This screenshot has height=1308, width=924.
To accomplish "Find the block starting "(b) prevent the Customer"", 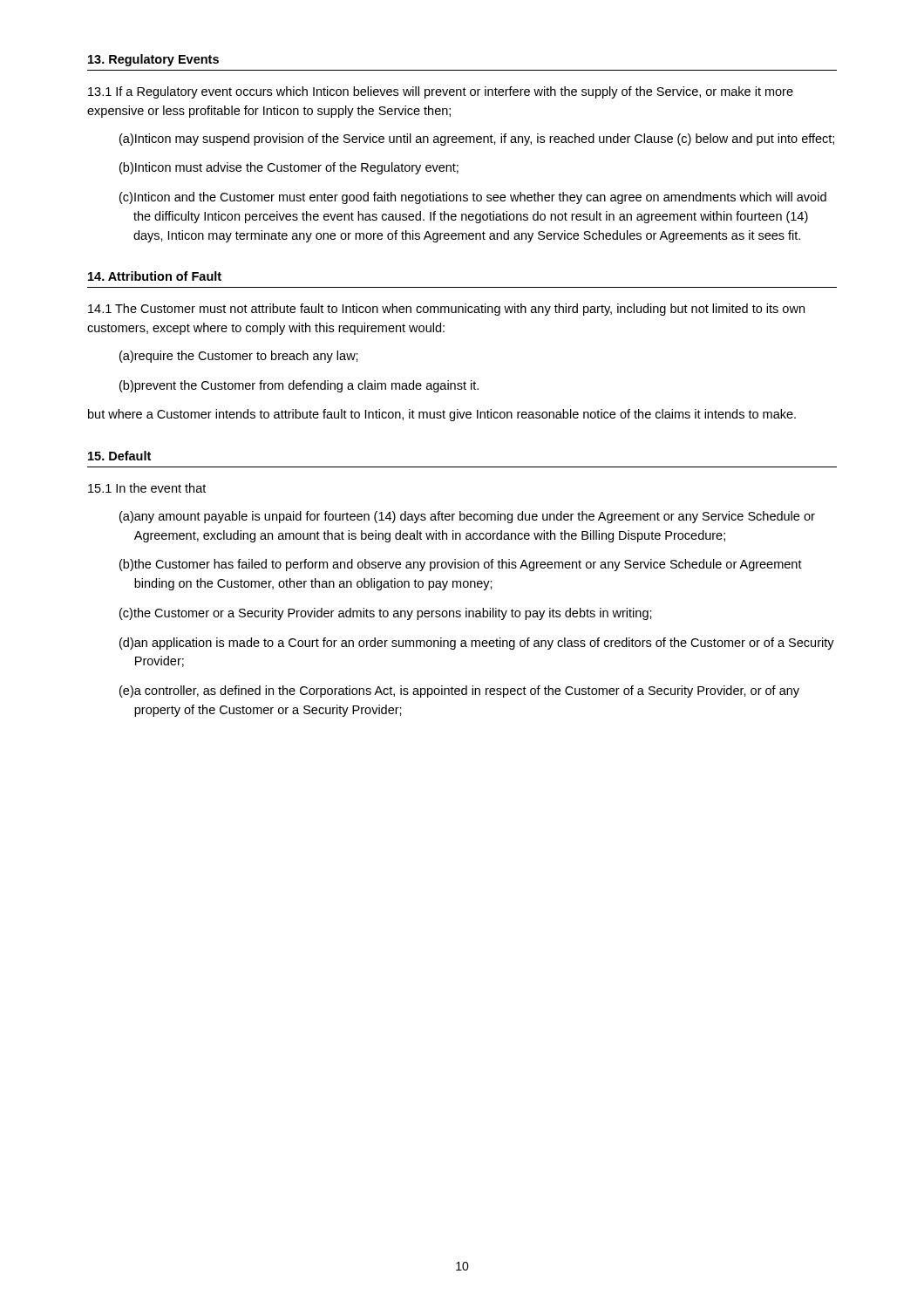I will pyautogui.click(x=462, y=386).
